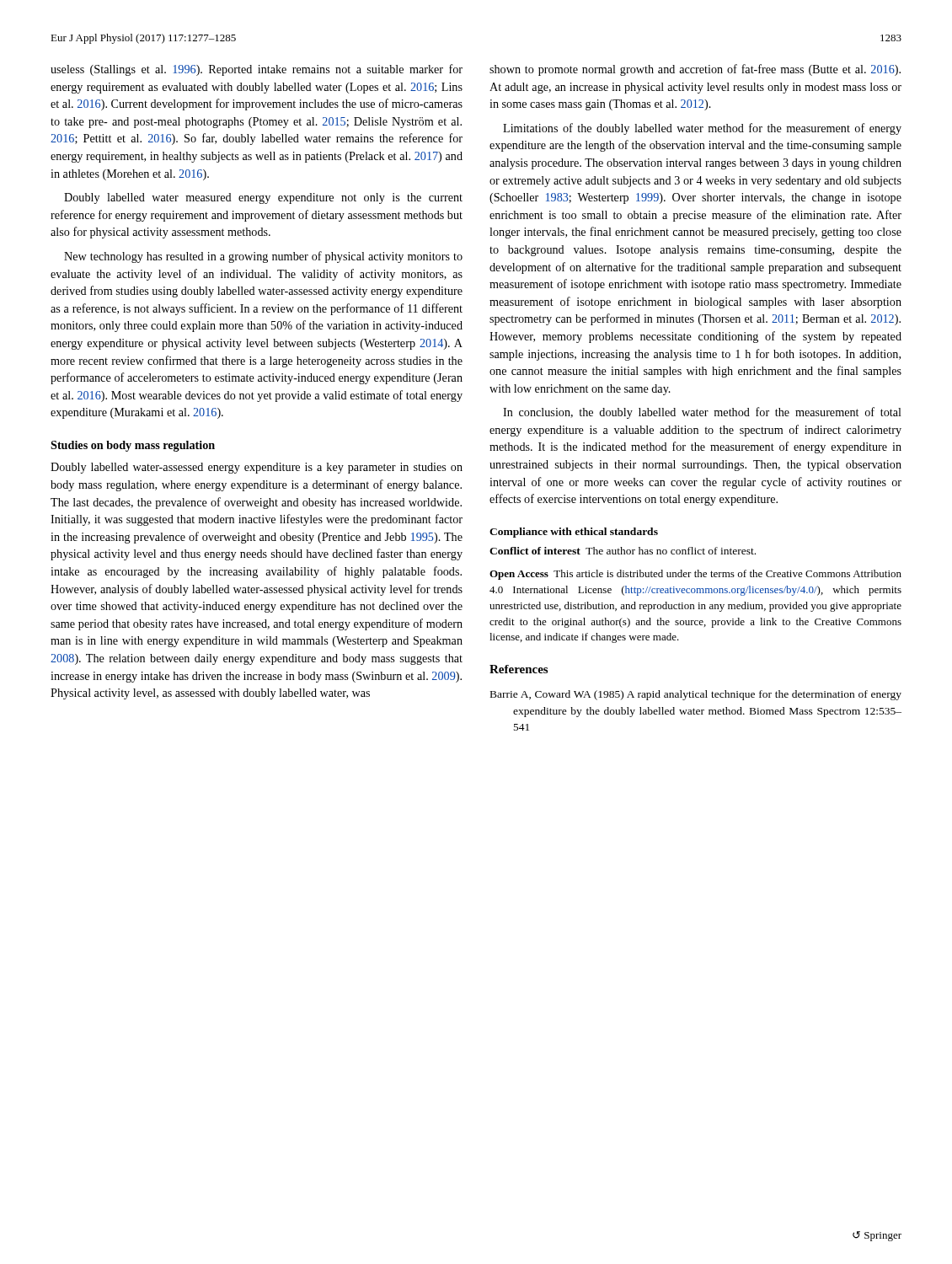Point to "Studies on body mass regulation"
Screen dimensions: 1264x952
point(133,445)
